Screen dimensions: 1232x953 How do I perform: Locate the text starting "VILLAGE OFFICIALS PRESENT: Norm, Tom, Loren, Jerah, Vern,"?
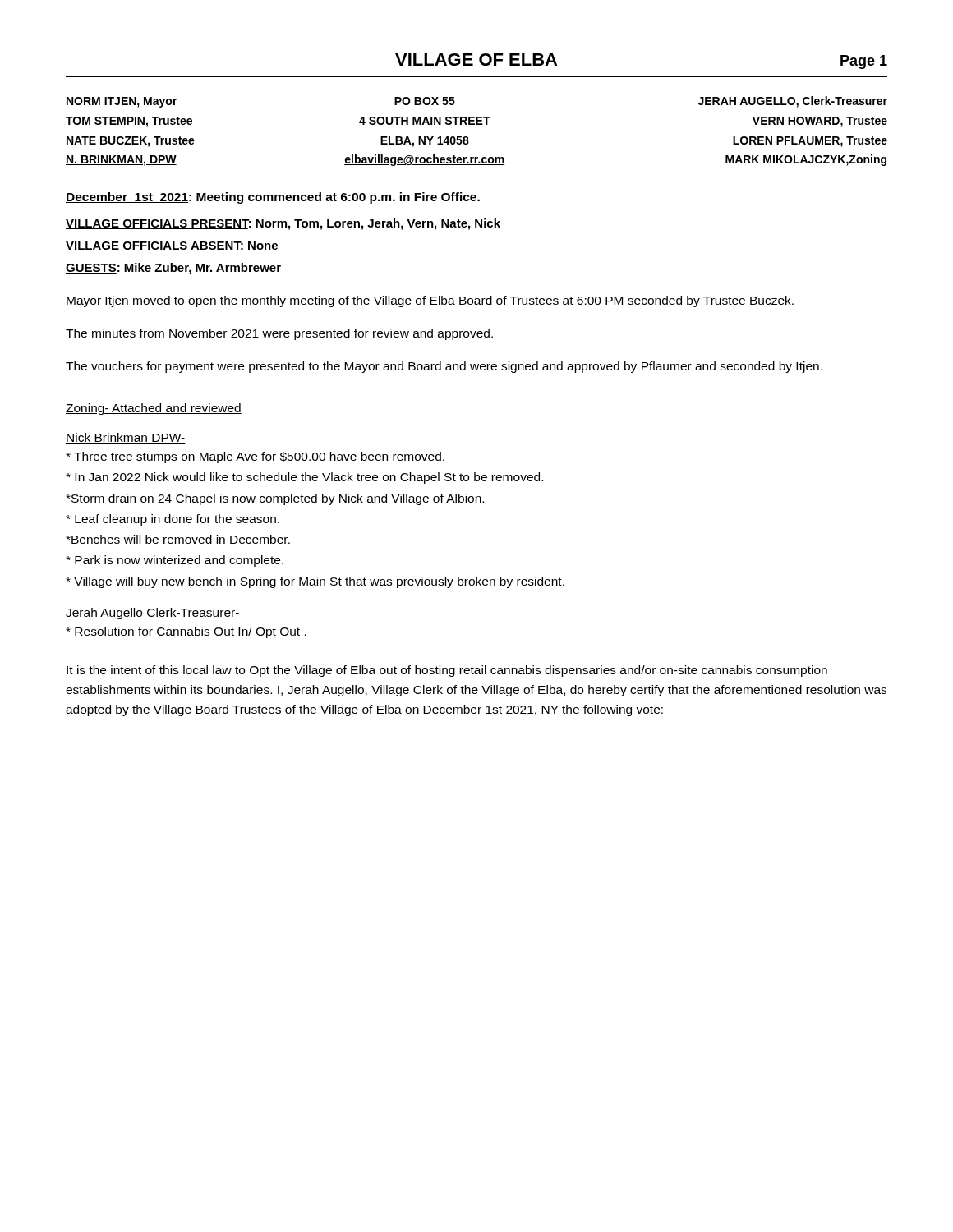[283, 223]
